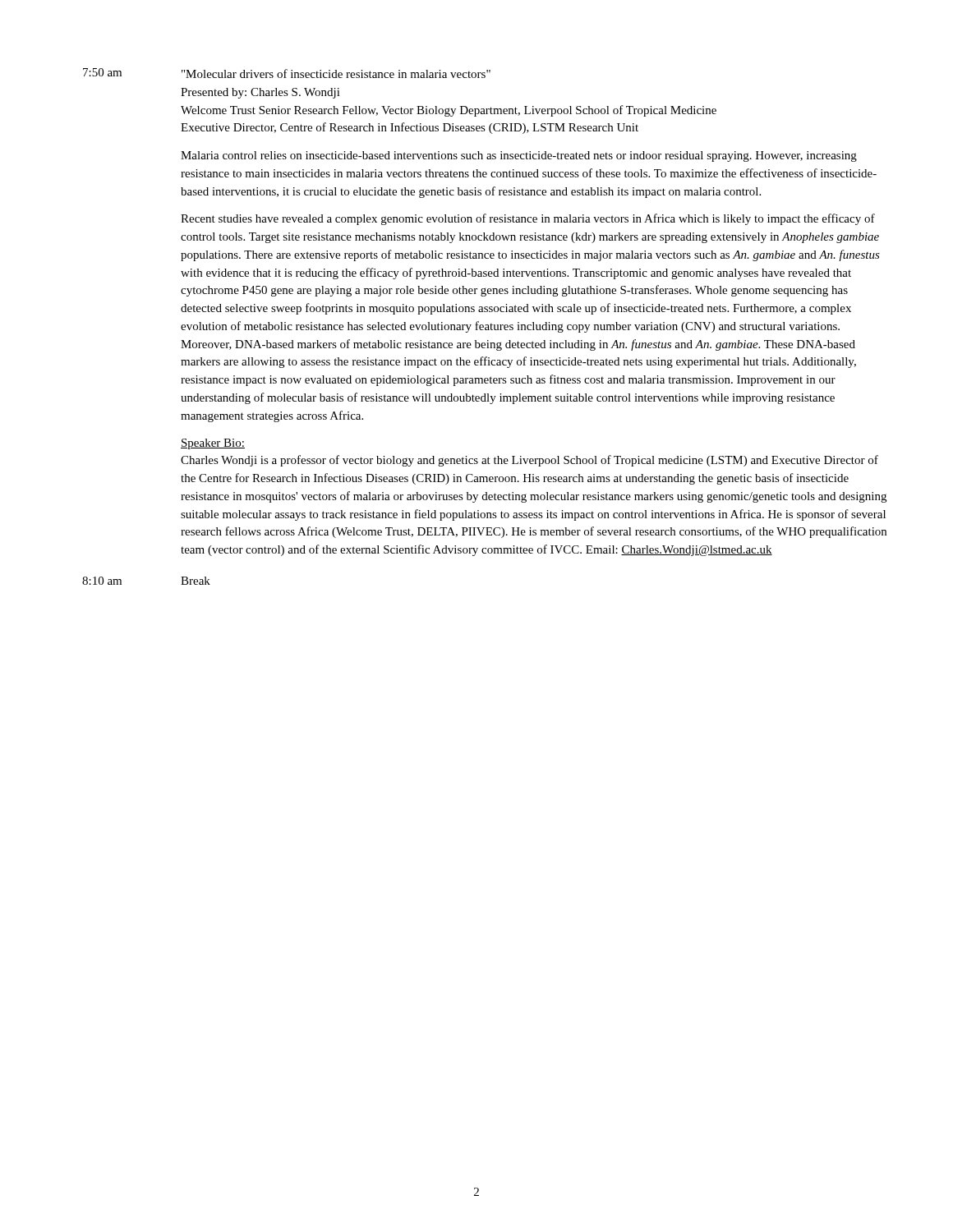The image size is (953, 1232).
Task: Point to the text block starting "8:10 am"
Action: click(102, 580)
